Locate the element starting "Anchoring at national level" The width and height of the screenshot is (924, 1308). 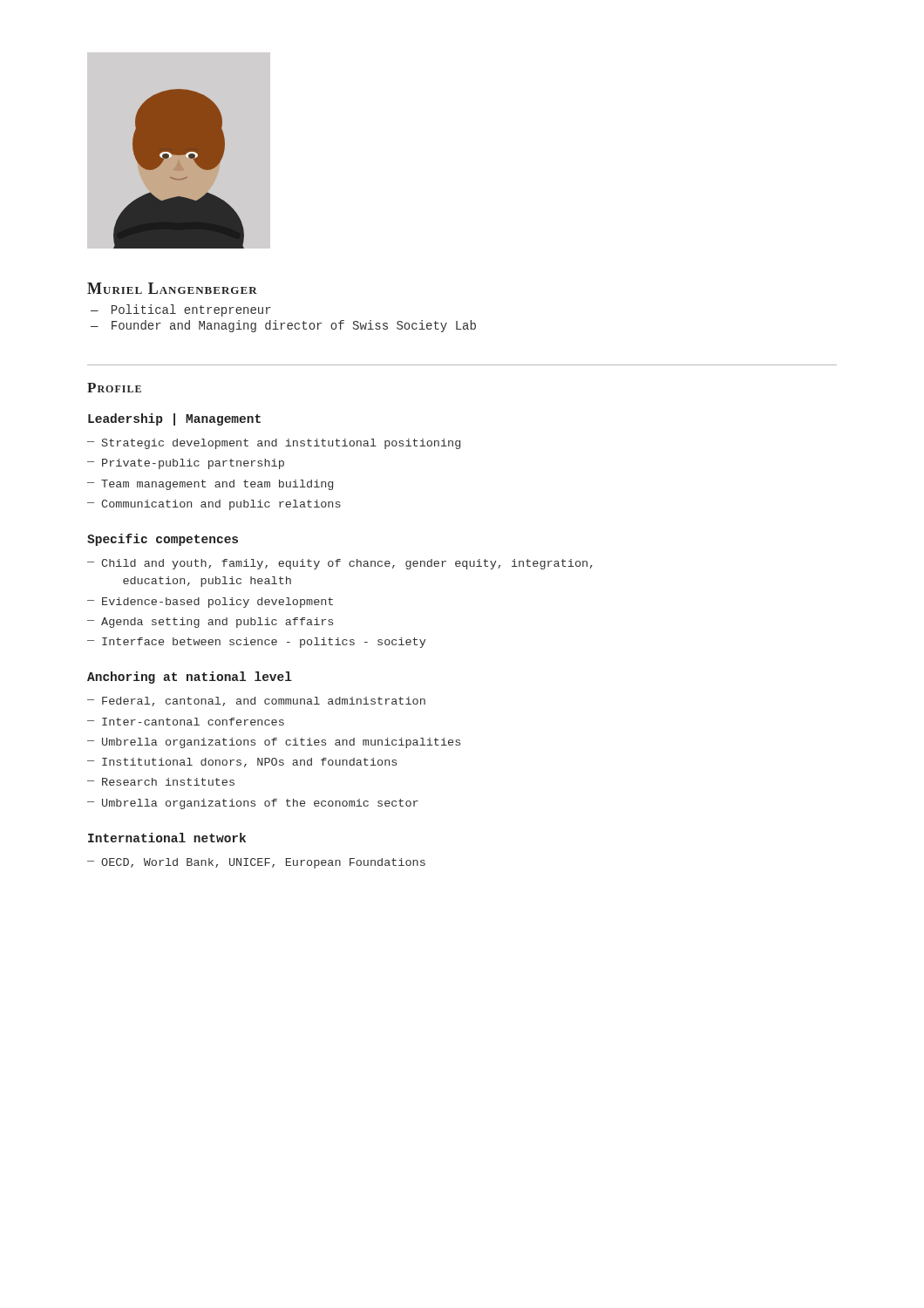pyautogui.click(x=190, y=678)
